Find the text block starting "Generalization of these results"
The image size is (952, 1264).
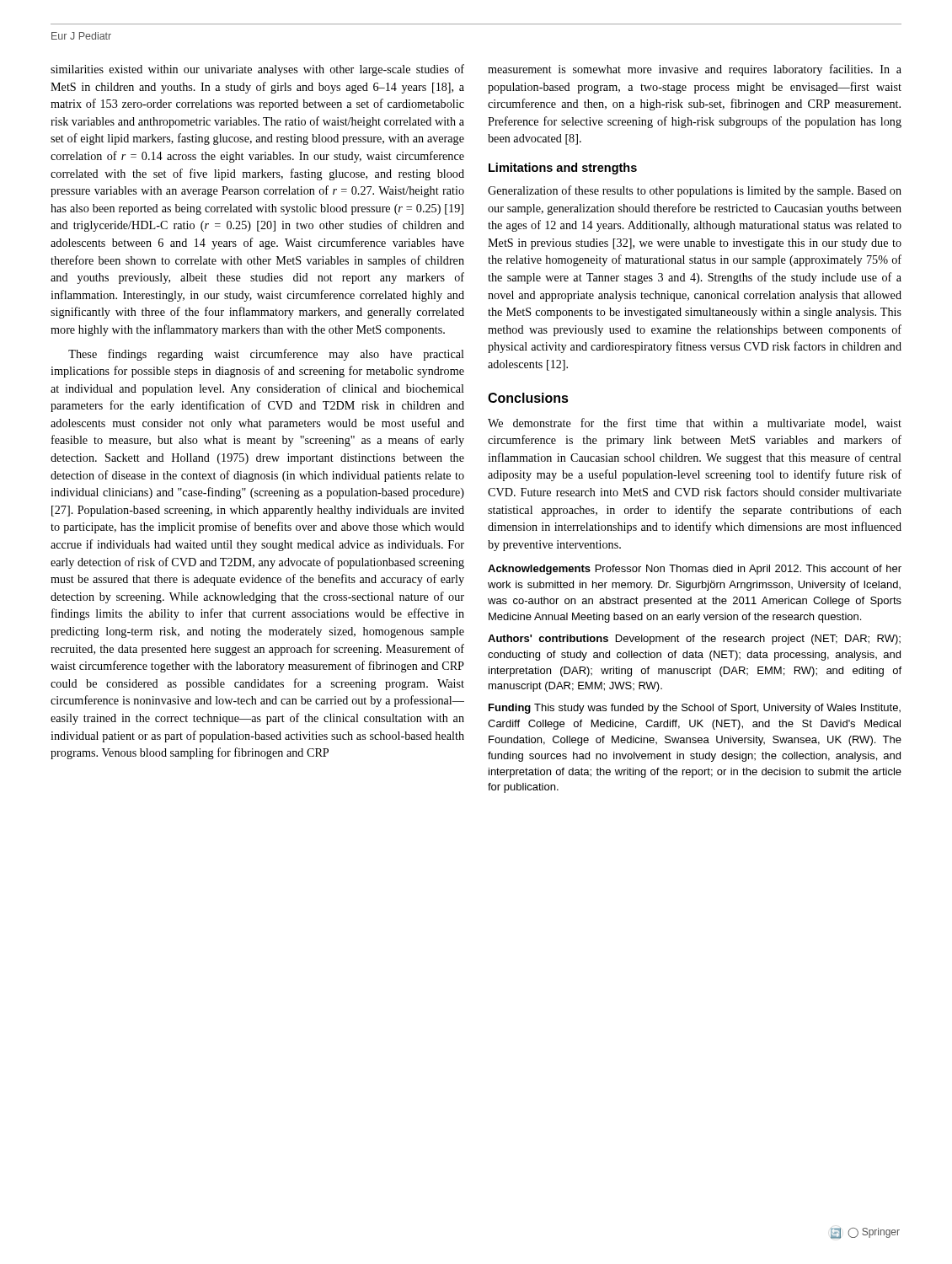click(x=695, y=277)
